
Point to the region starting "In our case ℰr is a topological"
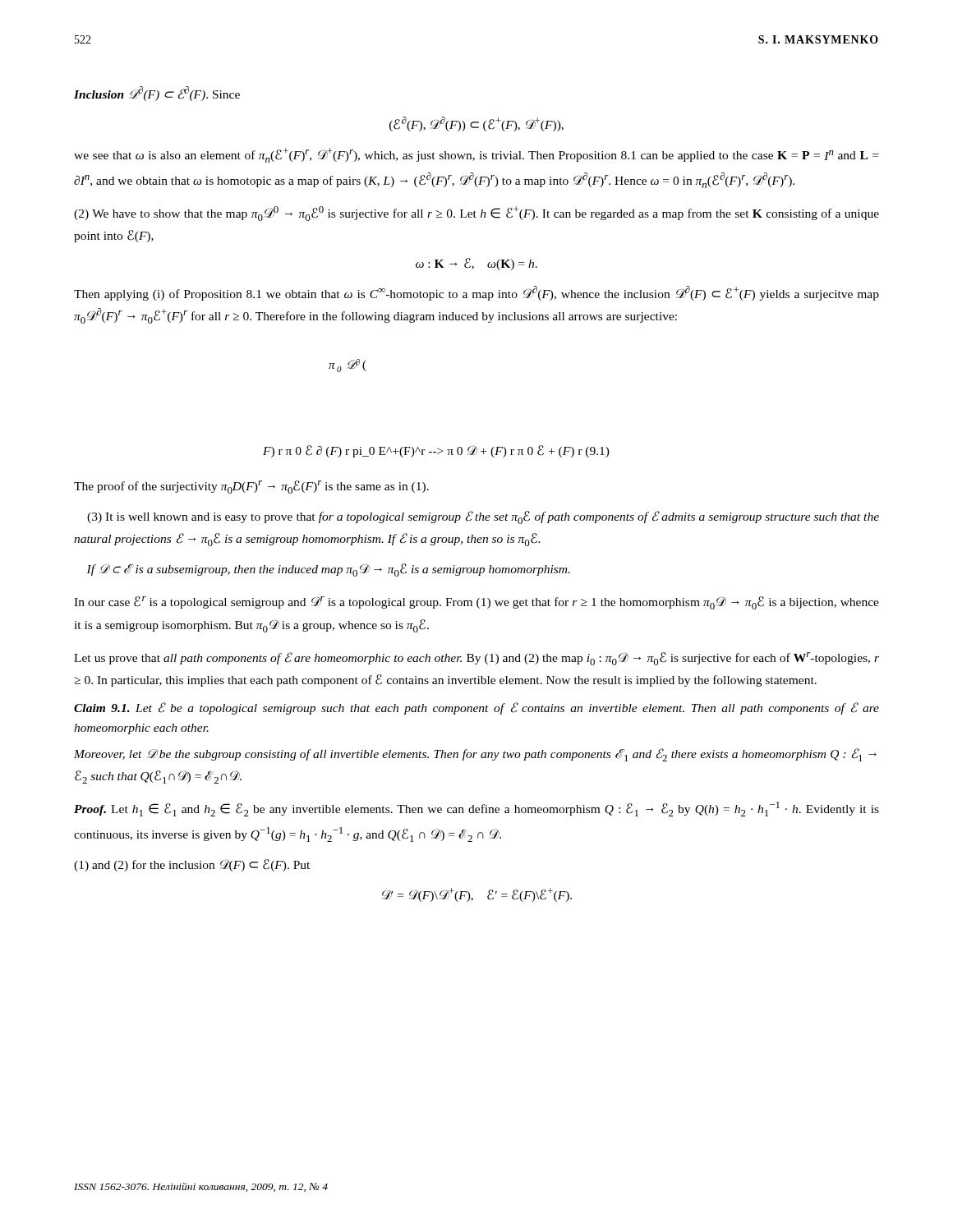coord(476,613)
